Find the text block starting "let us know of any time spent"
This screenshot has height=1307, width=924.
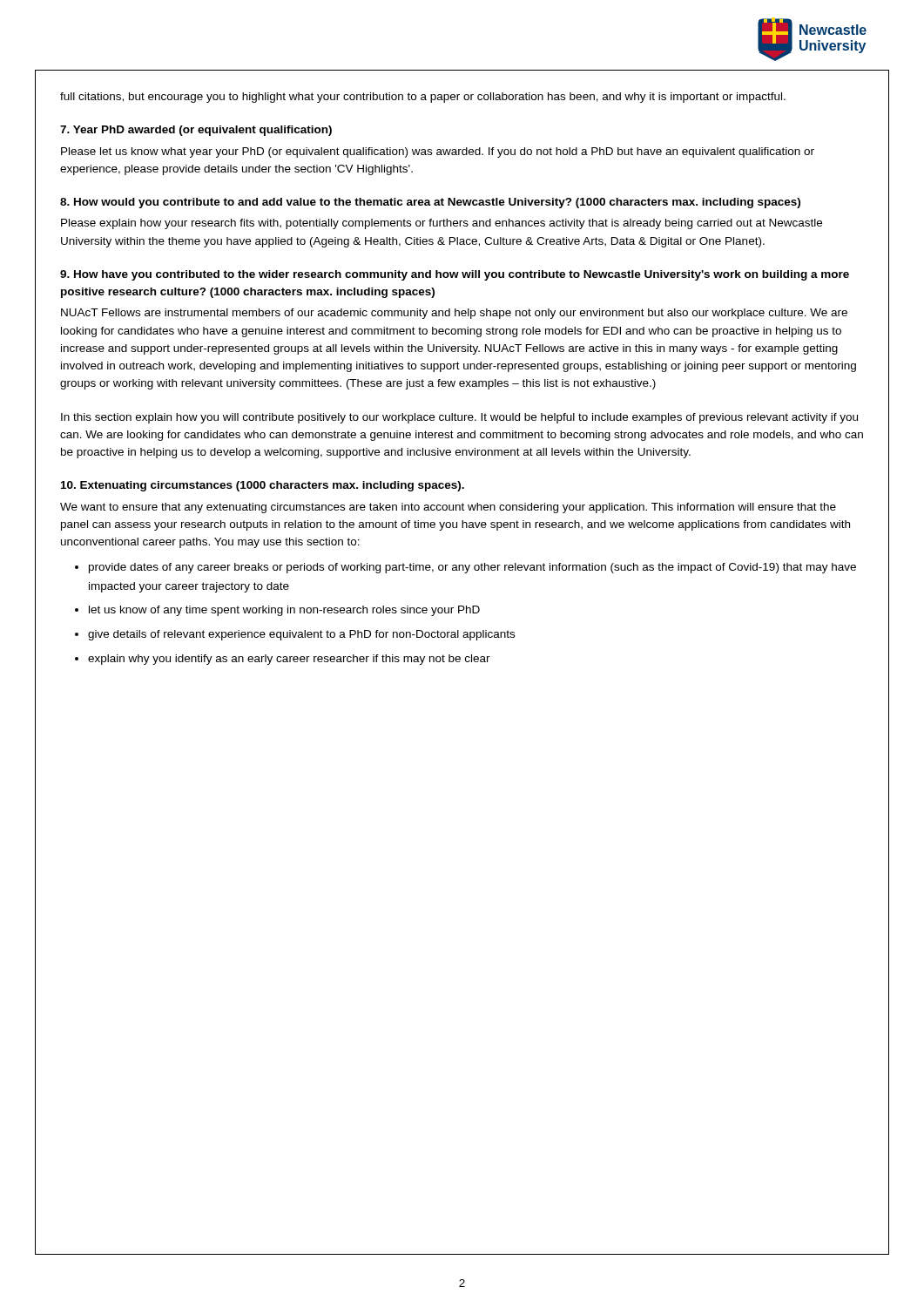click(284, 610)
